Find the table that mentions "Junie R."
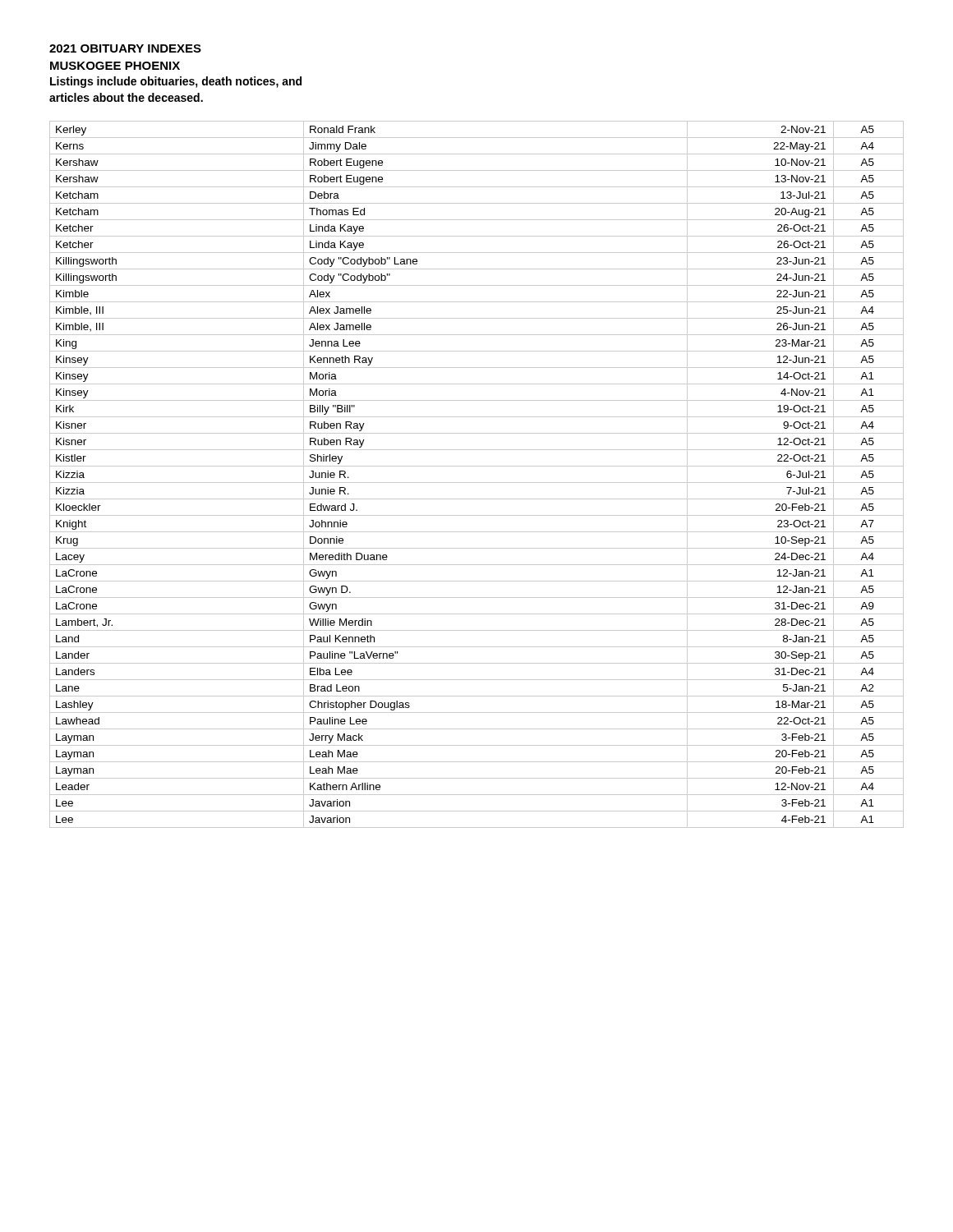This screenshot has height=1232, width=953. (476, 474)
